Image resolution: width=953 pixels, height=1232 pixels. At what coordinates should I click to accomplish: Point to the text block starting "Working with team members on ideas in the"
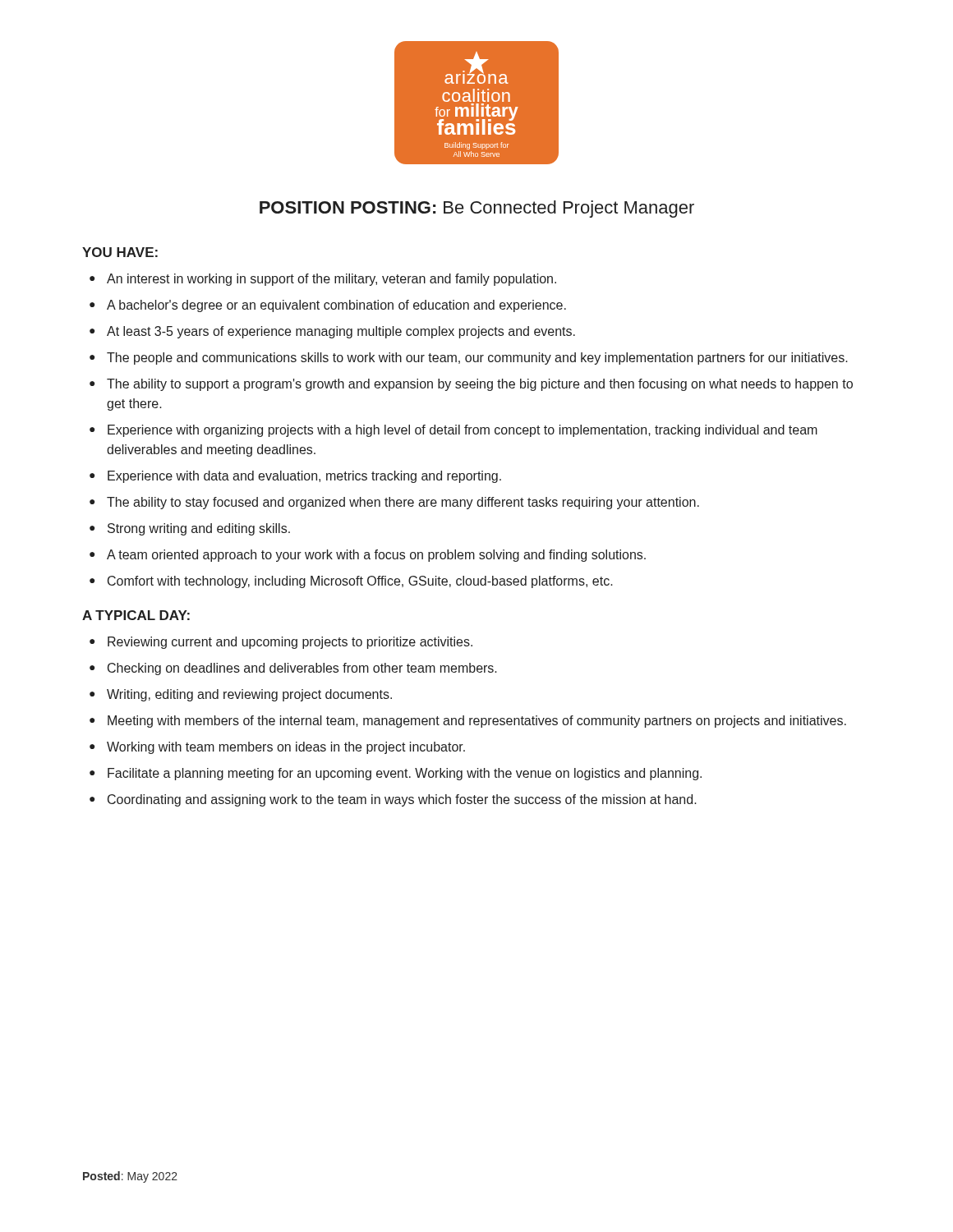(286, 747)
